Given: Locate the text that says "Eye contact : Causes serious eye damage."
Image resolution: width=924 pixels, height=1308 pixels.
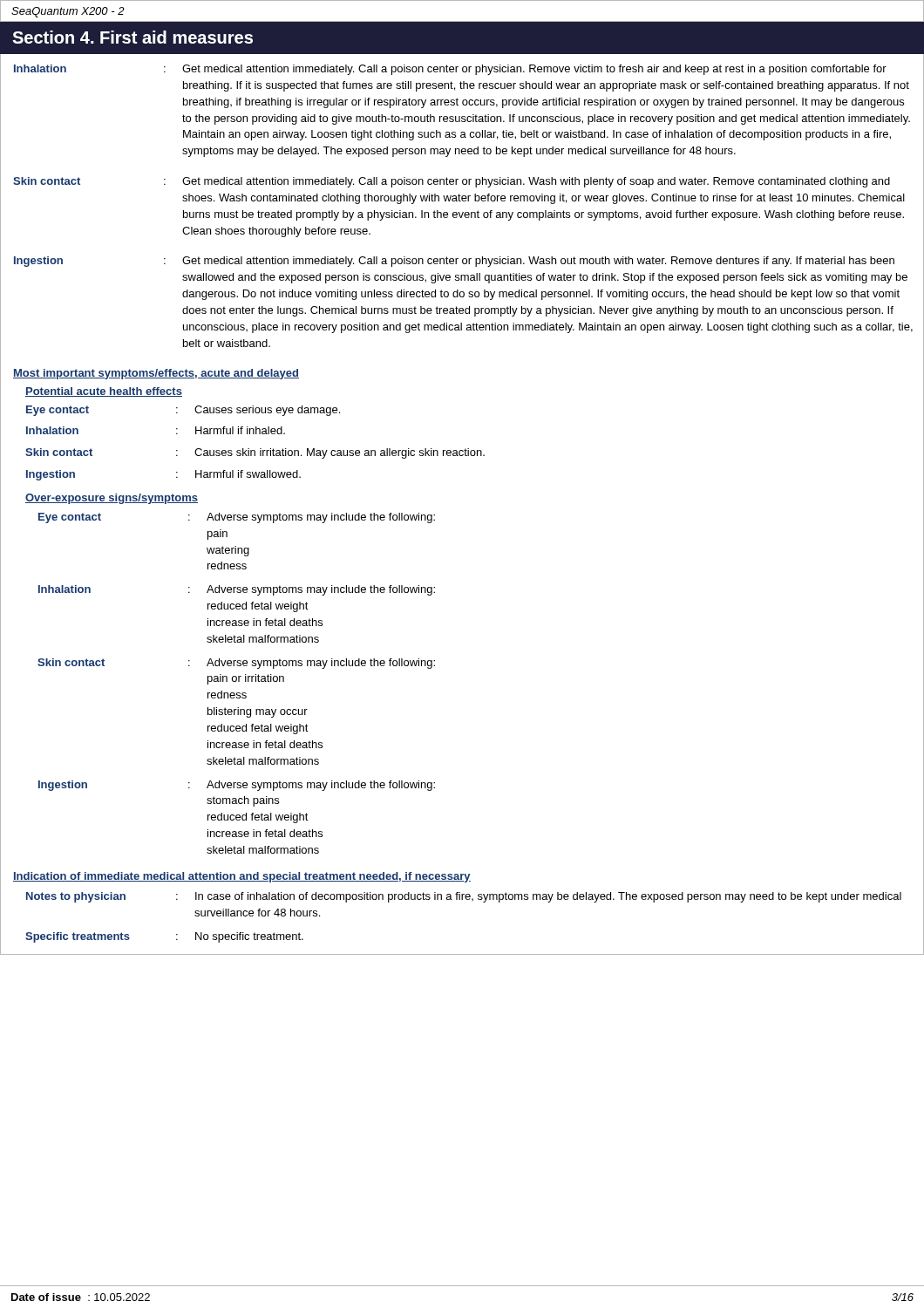Looking at the screenshot, I should pos(55,409).
